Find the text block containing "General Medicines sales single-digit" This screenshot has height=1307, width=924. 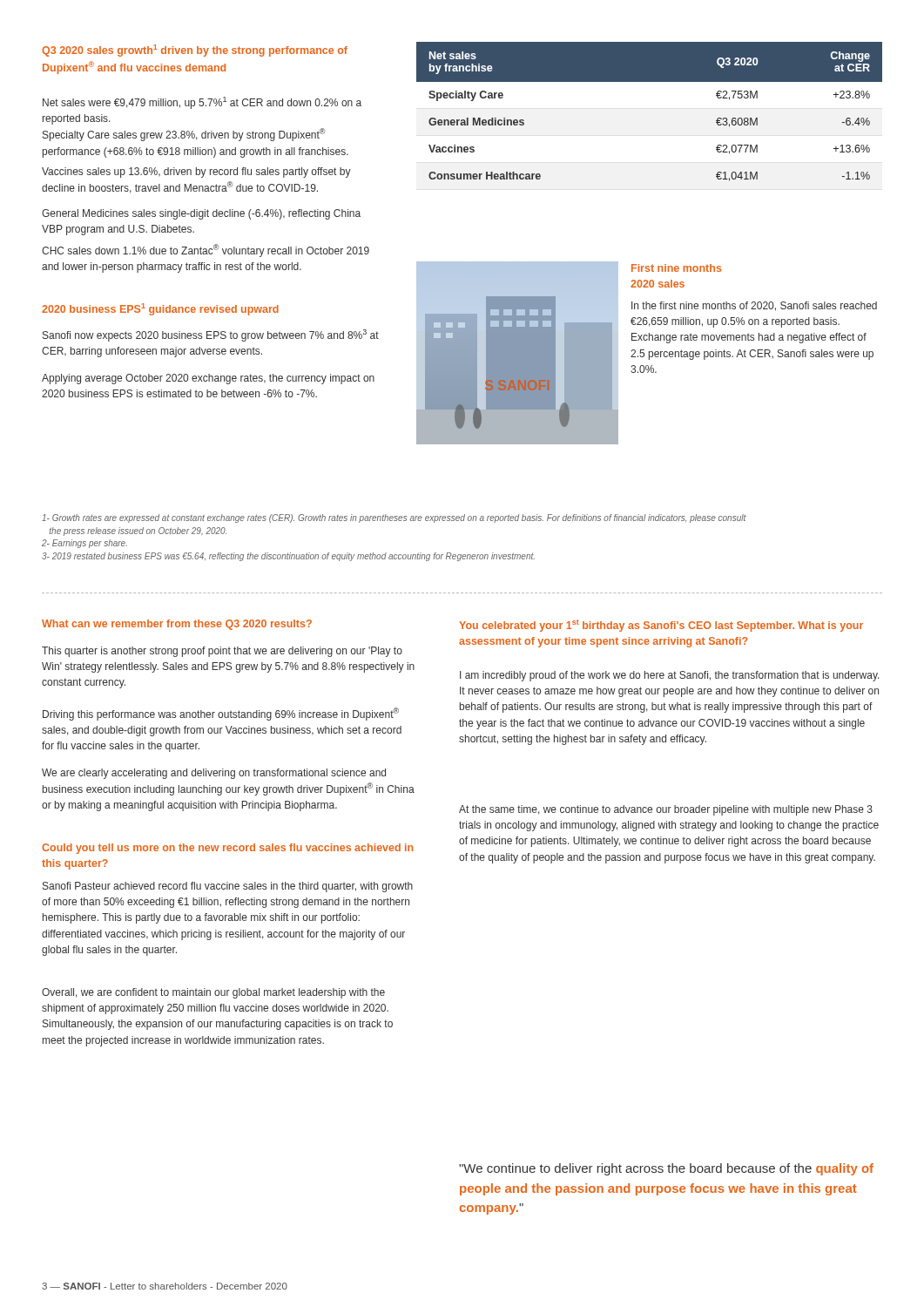point(201,221)
